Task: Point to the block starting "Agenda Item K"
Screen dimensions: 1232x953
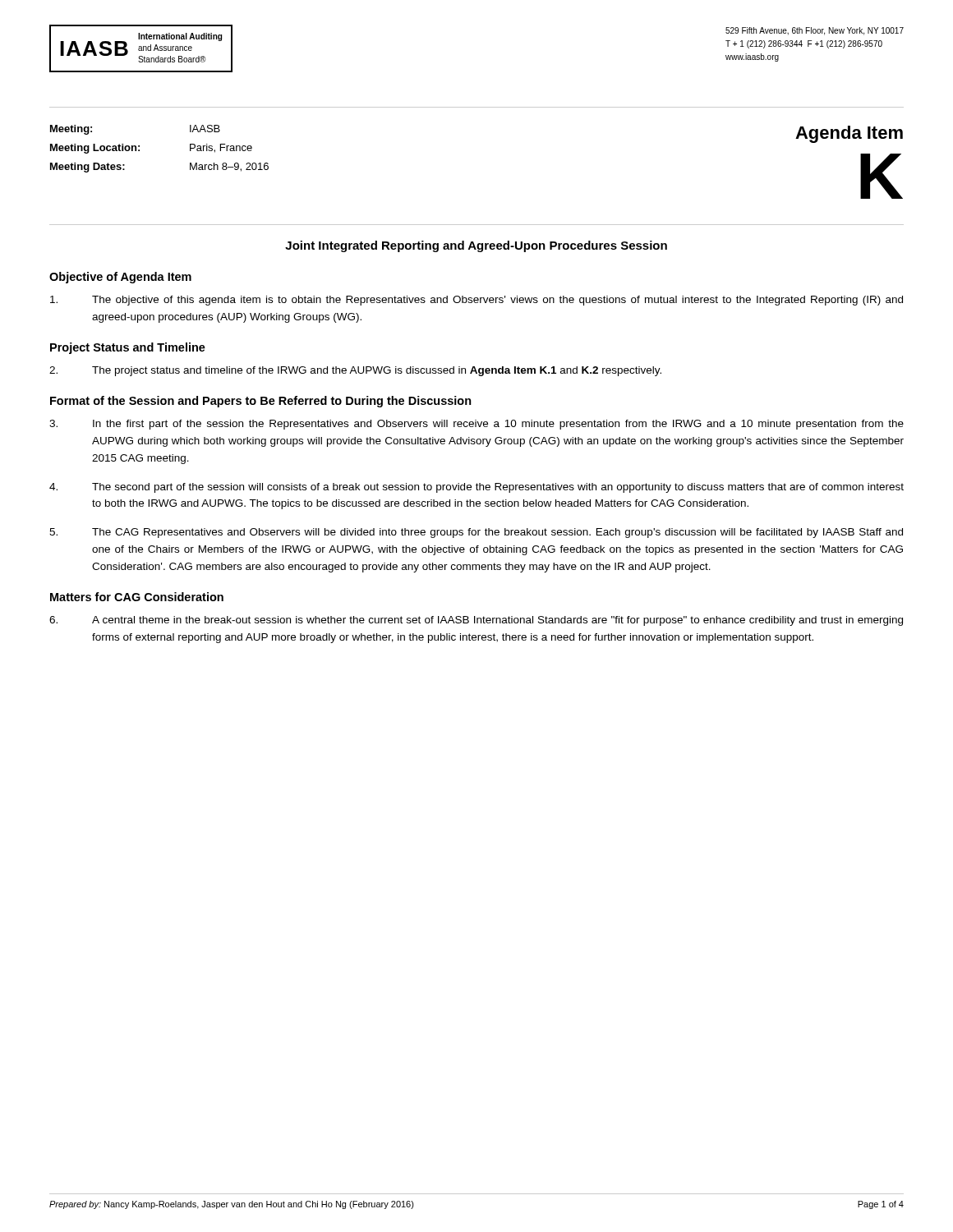Action: (850, 166)
